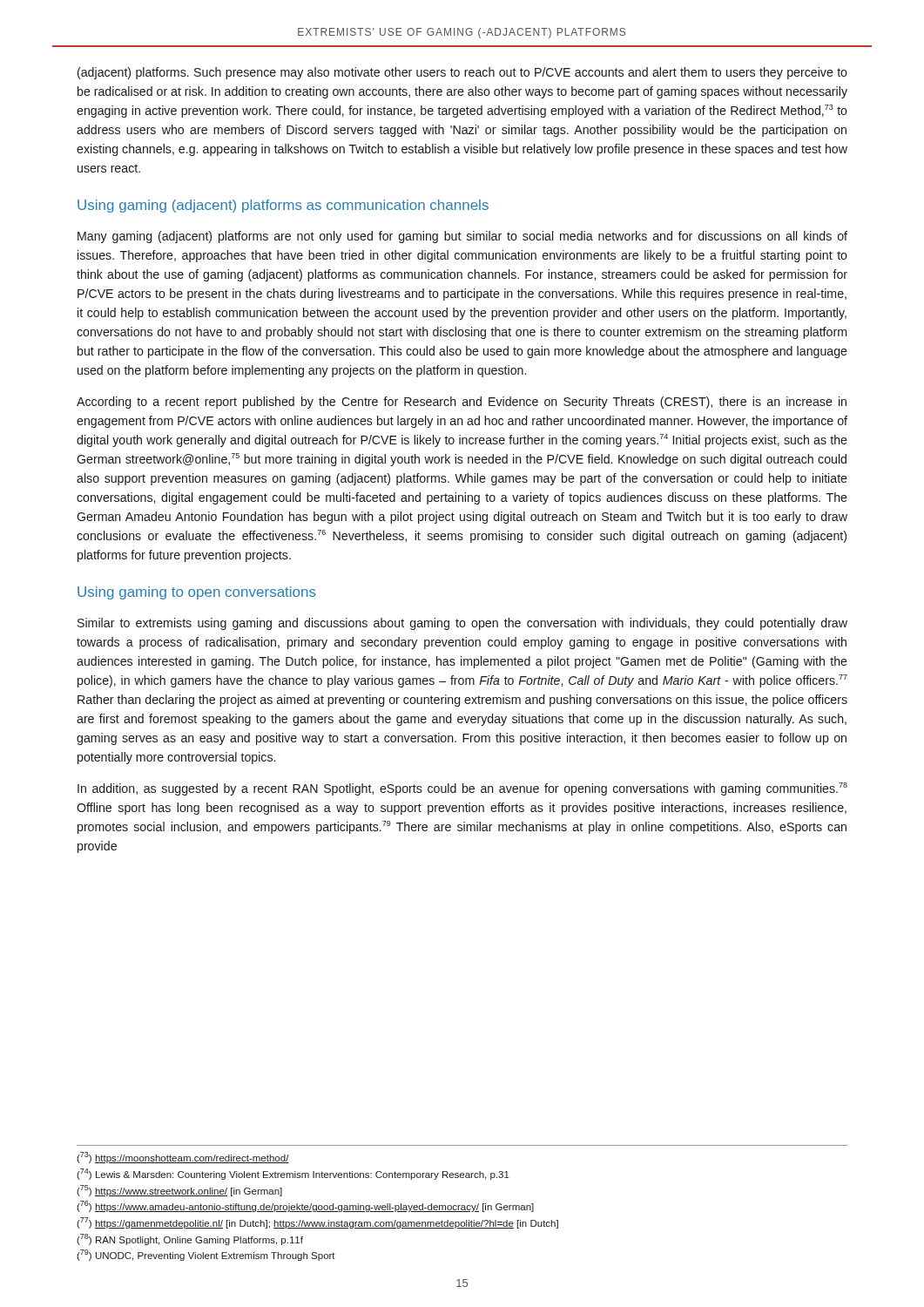Locate the text block that reads "According to a recent report published by"
Viewport: 924px width, 1307px height.
tap(462, 478)
